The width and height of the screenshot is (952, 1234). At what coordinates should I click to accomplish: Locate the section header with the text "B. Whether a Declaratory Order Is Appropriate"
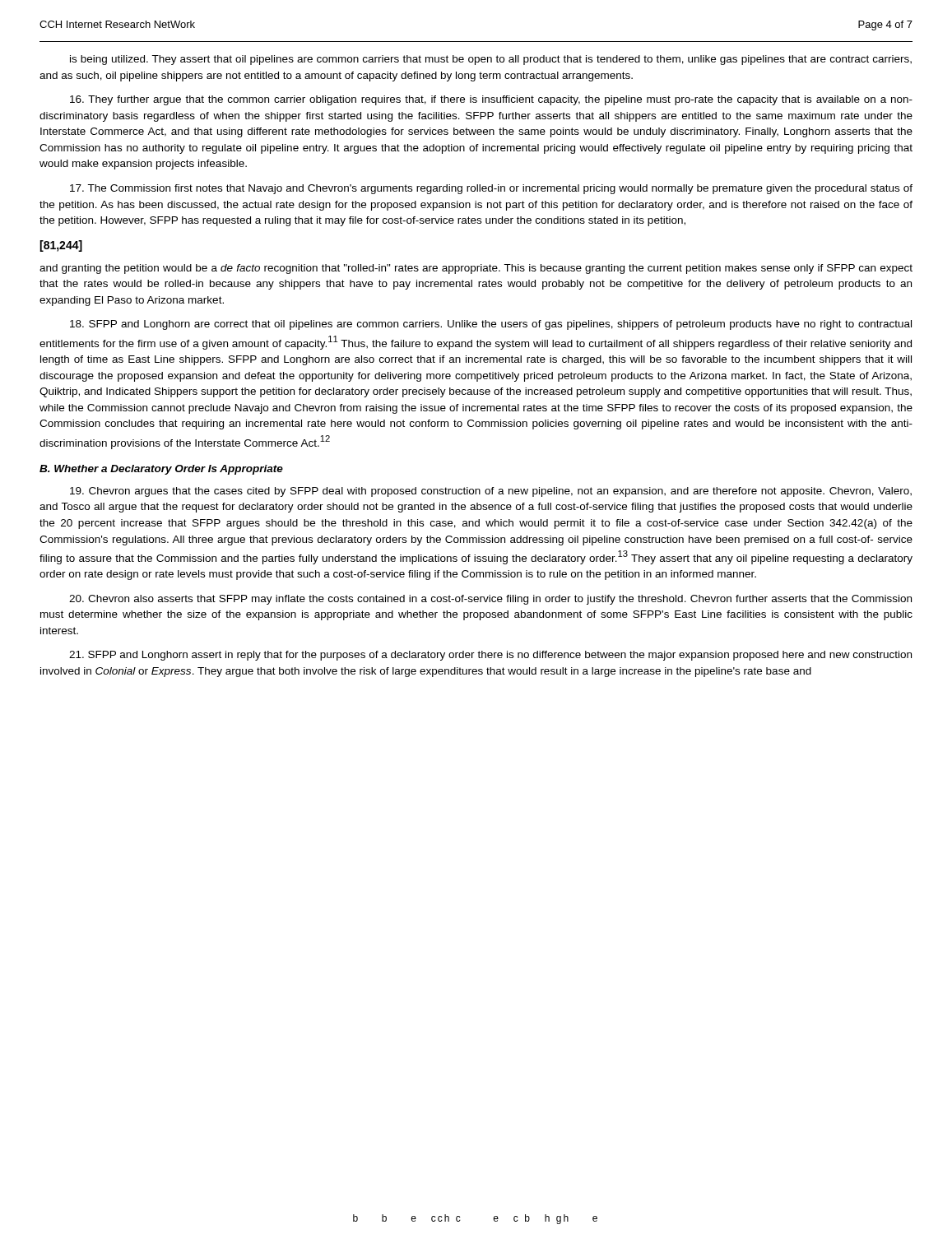(161, 468)
